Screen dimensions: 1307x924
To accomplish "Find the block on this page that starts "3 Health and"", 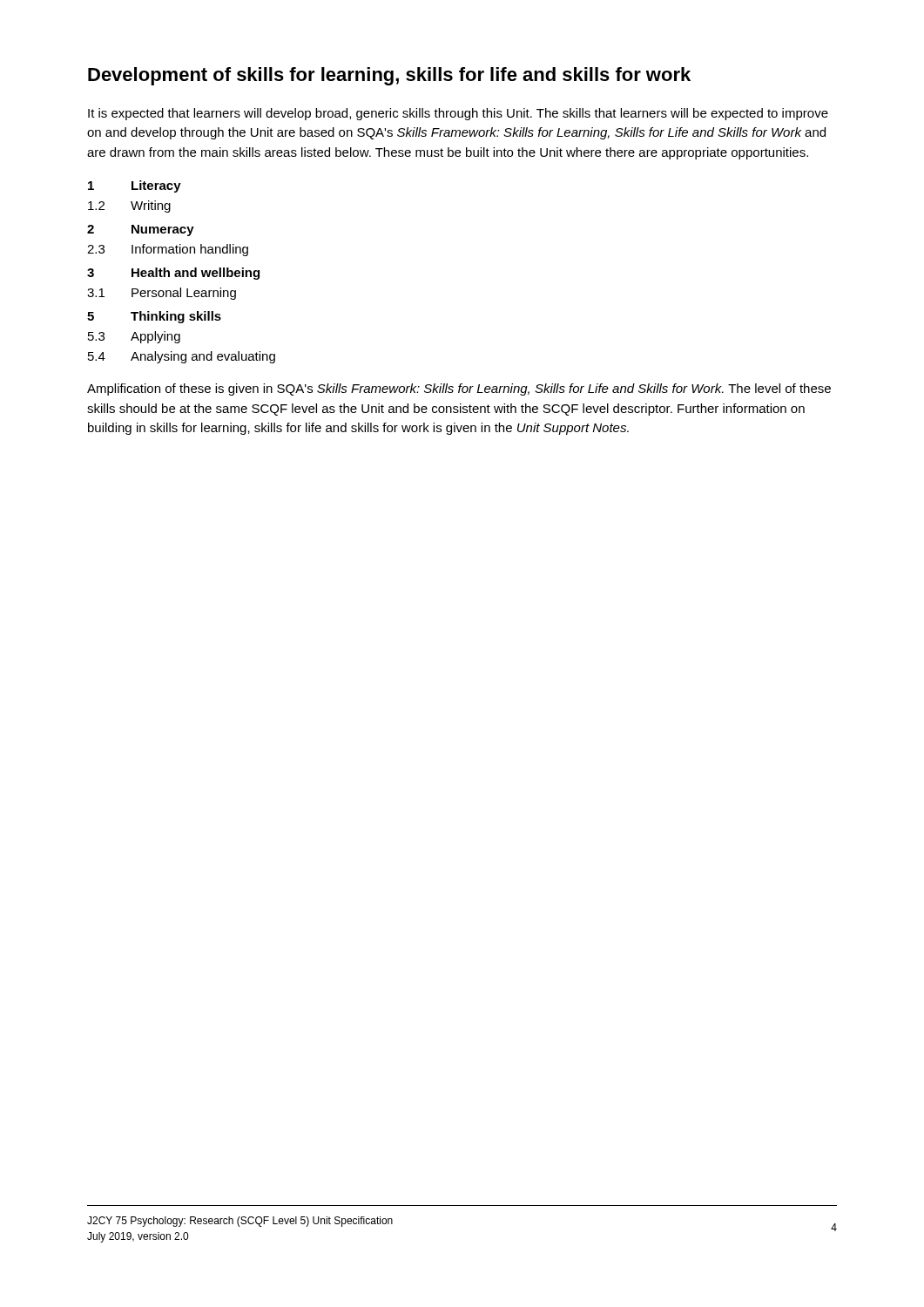I will coord(174,272).
